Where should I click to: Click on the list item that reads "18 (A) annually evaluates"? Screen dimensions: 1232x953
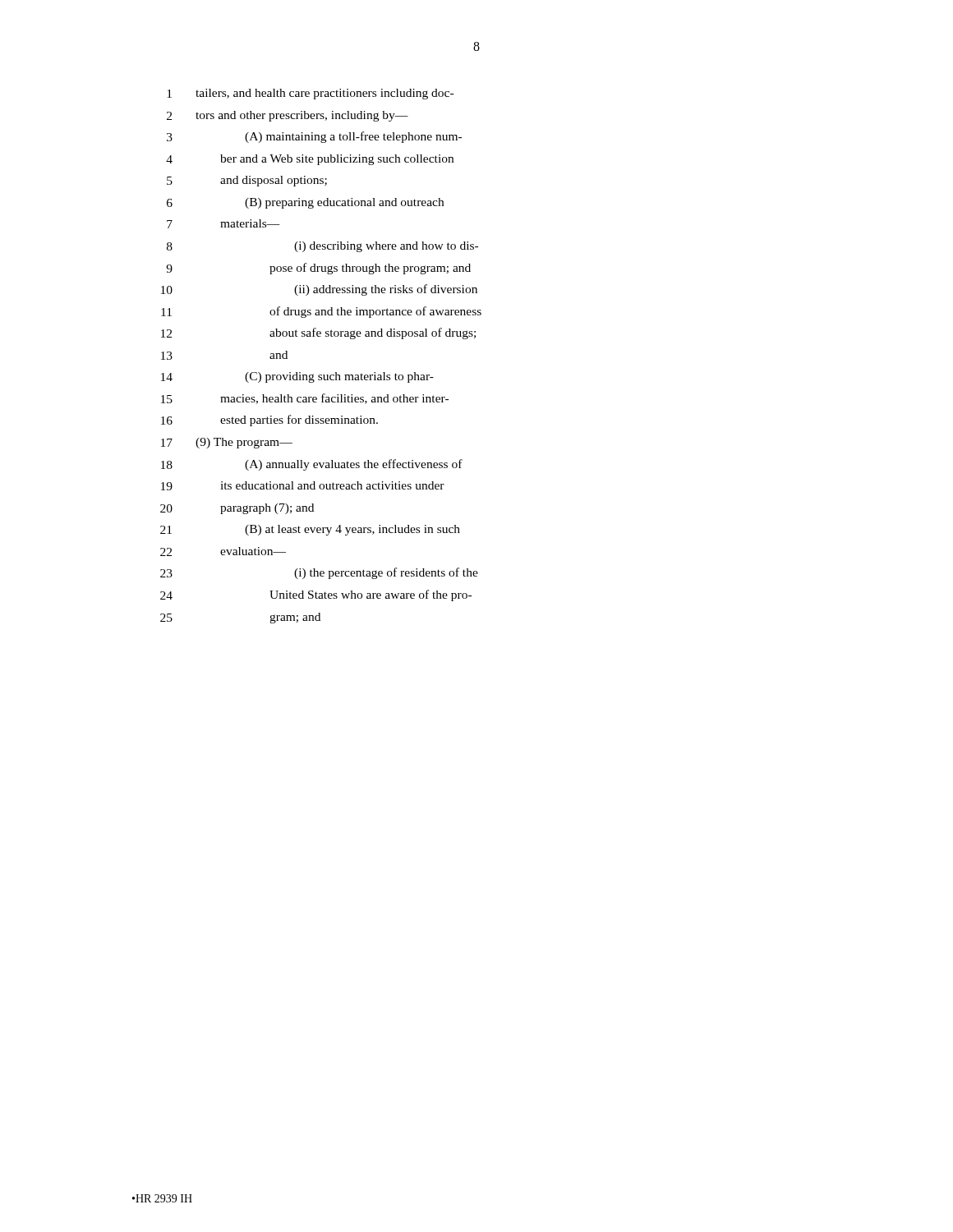(x=312, y=465)
